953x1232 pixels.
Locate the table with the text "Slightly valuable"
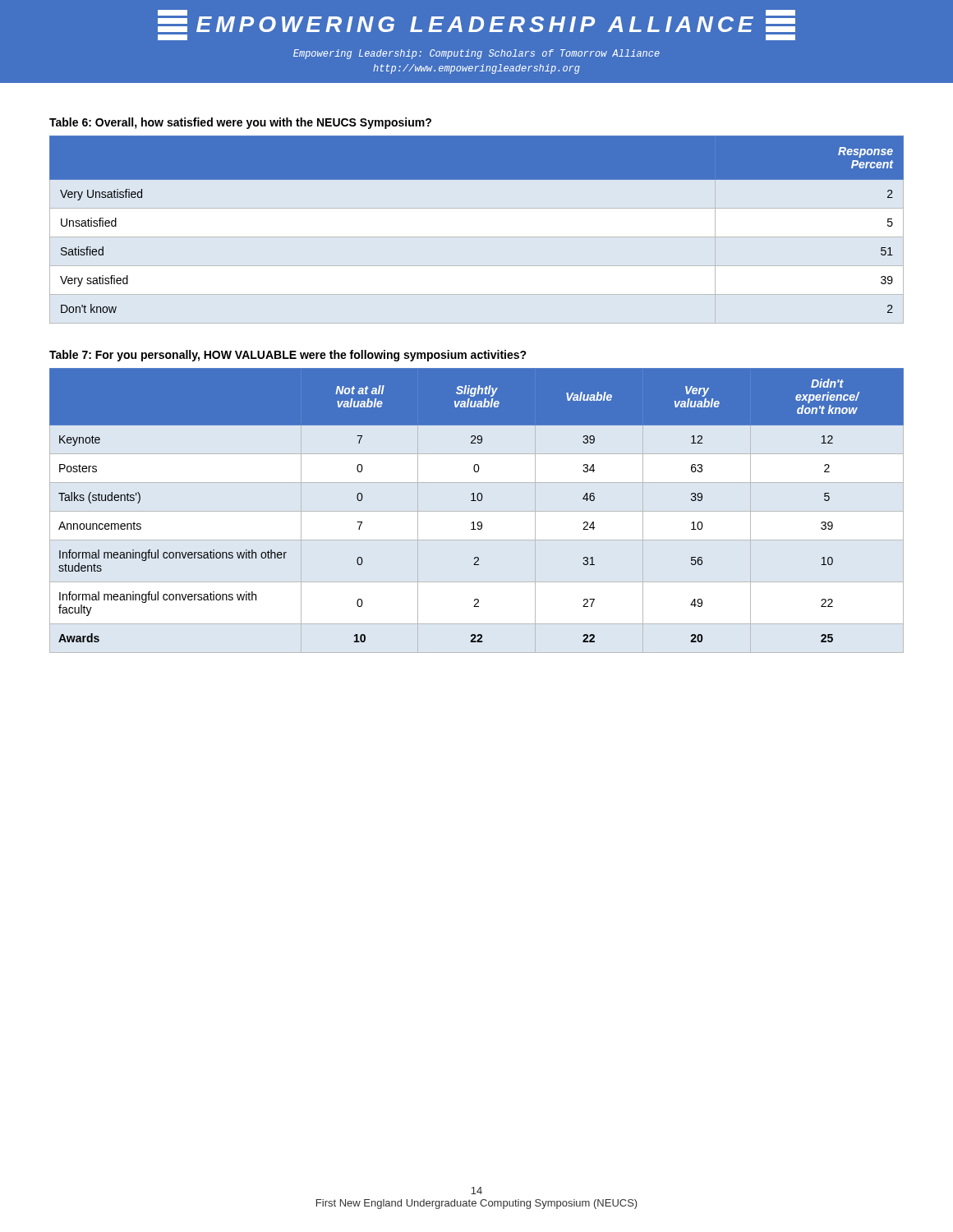[476, 510]
